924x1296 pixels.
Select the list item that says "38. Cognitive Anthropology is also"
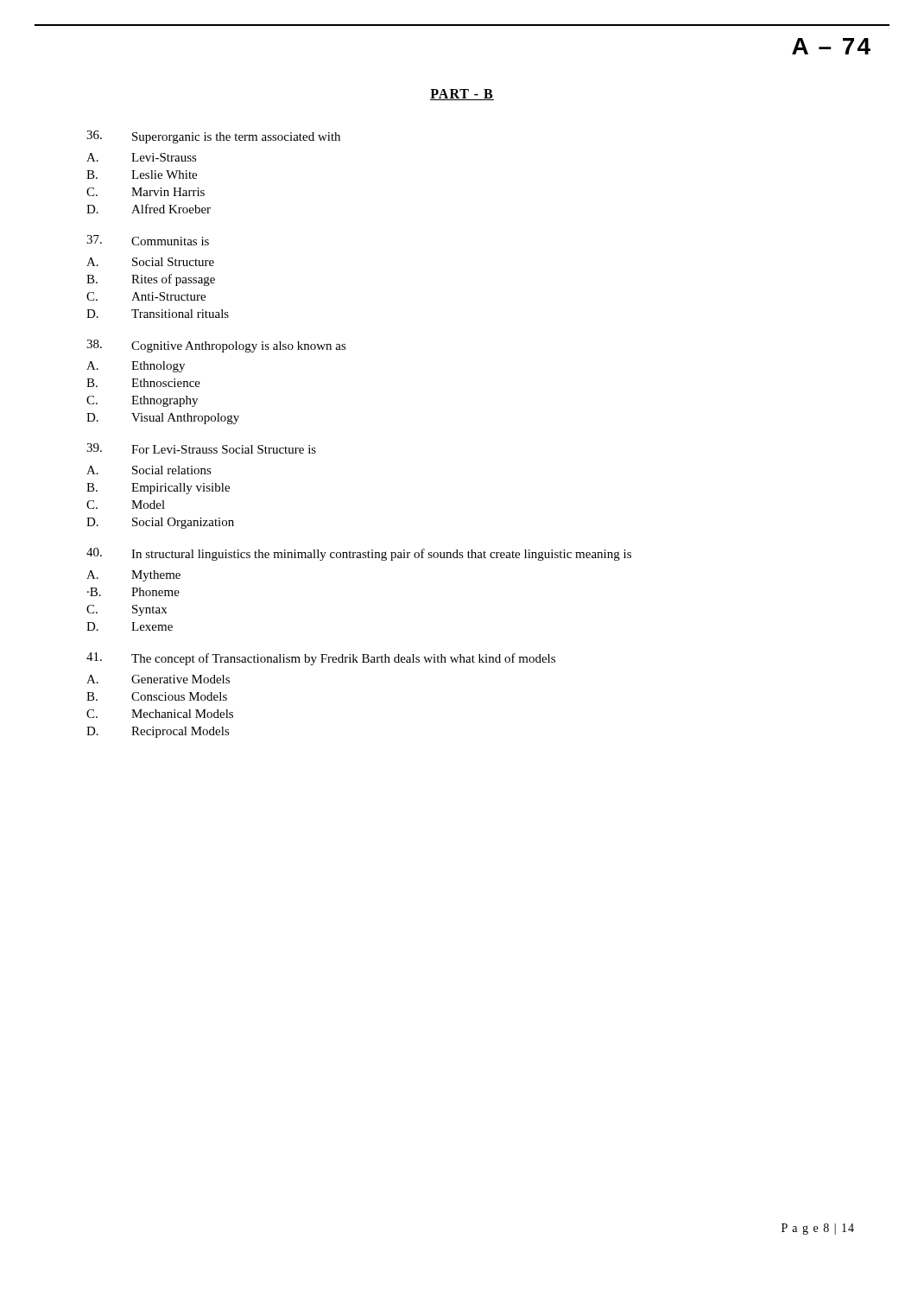(x=216, y=346)
